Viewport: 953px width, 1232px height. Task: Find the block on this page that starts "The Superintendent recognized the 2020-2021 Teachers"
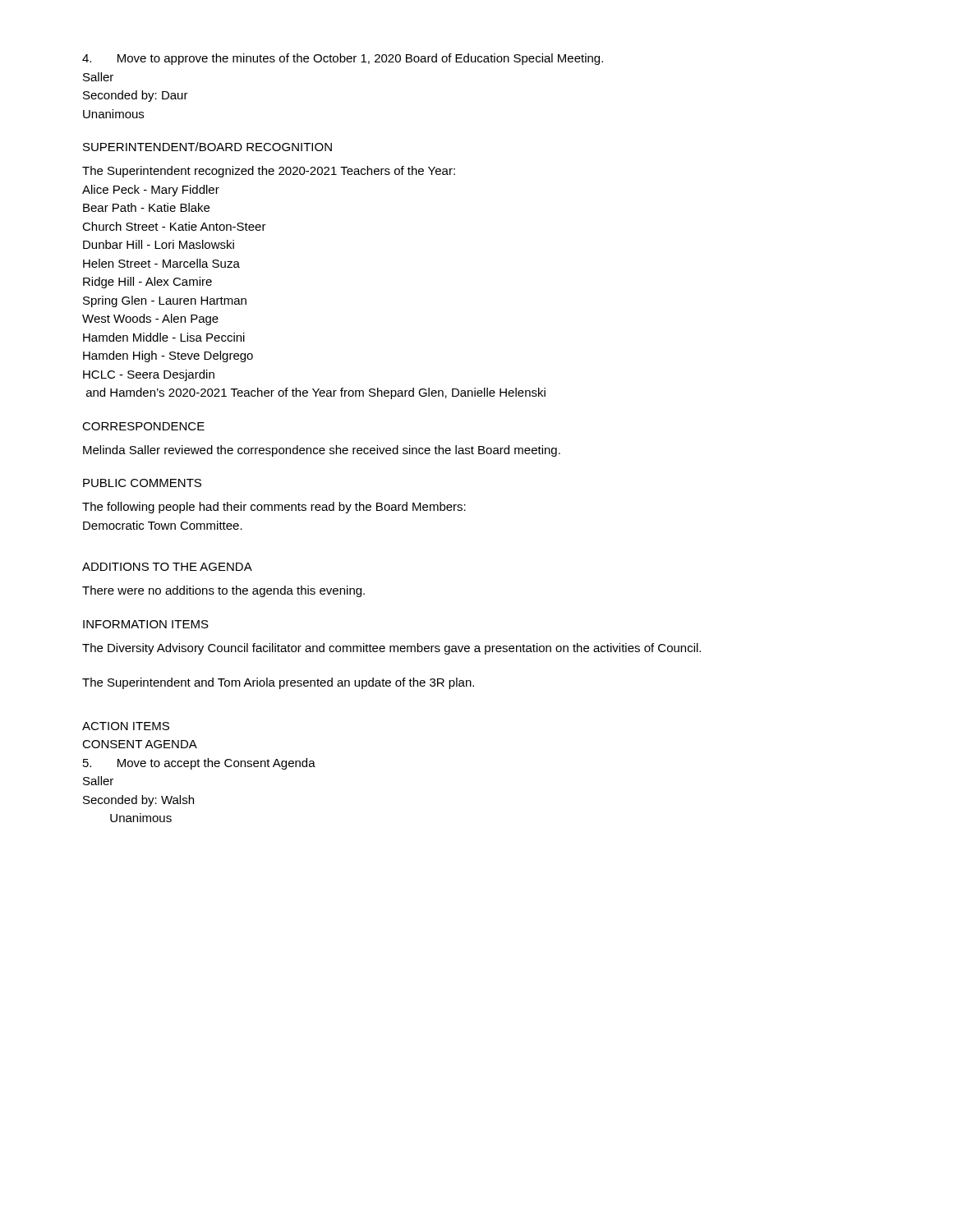(x=269, y=172)
